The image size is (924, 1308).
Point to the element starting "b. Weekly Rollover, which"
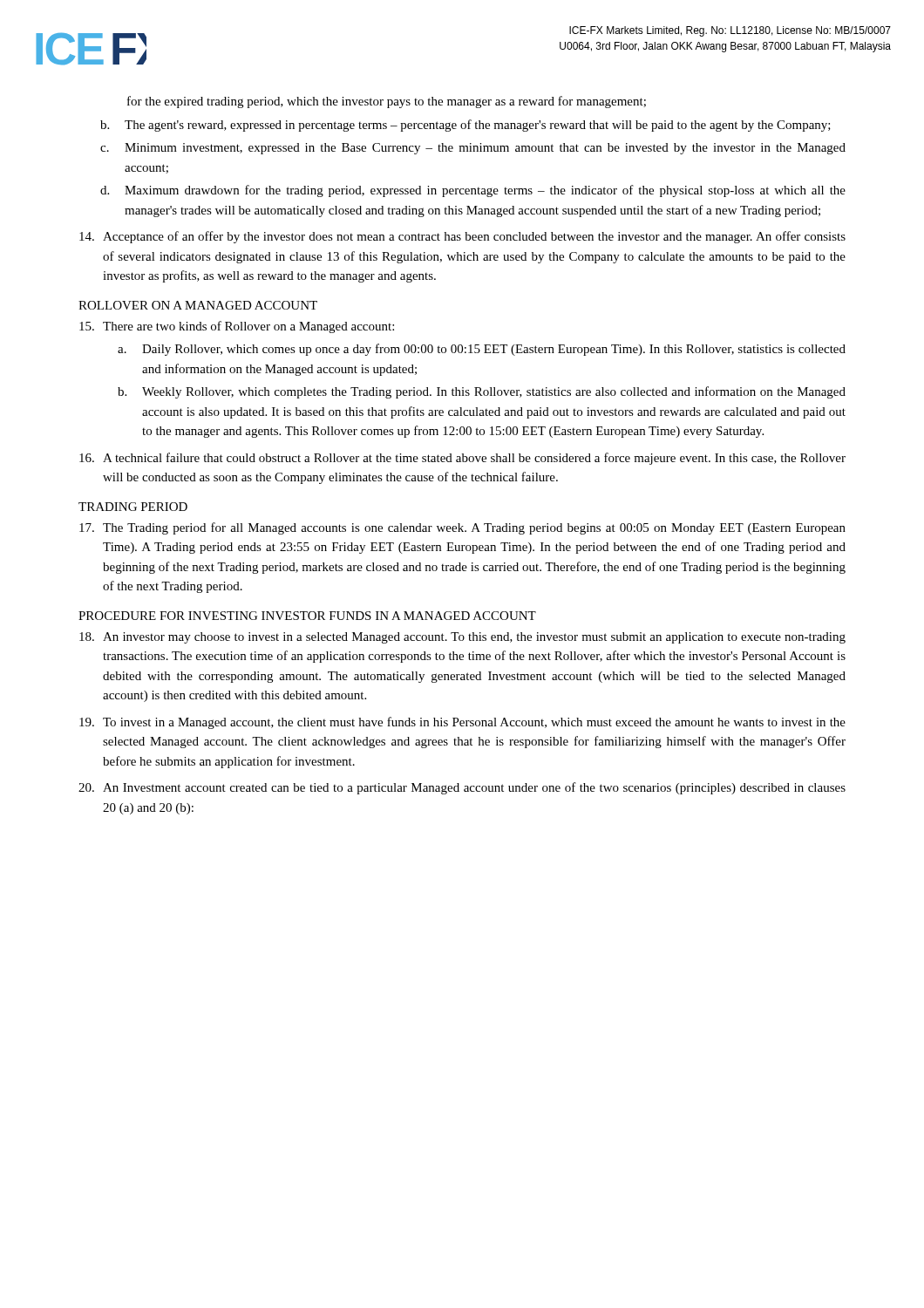482,411
